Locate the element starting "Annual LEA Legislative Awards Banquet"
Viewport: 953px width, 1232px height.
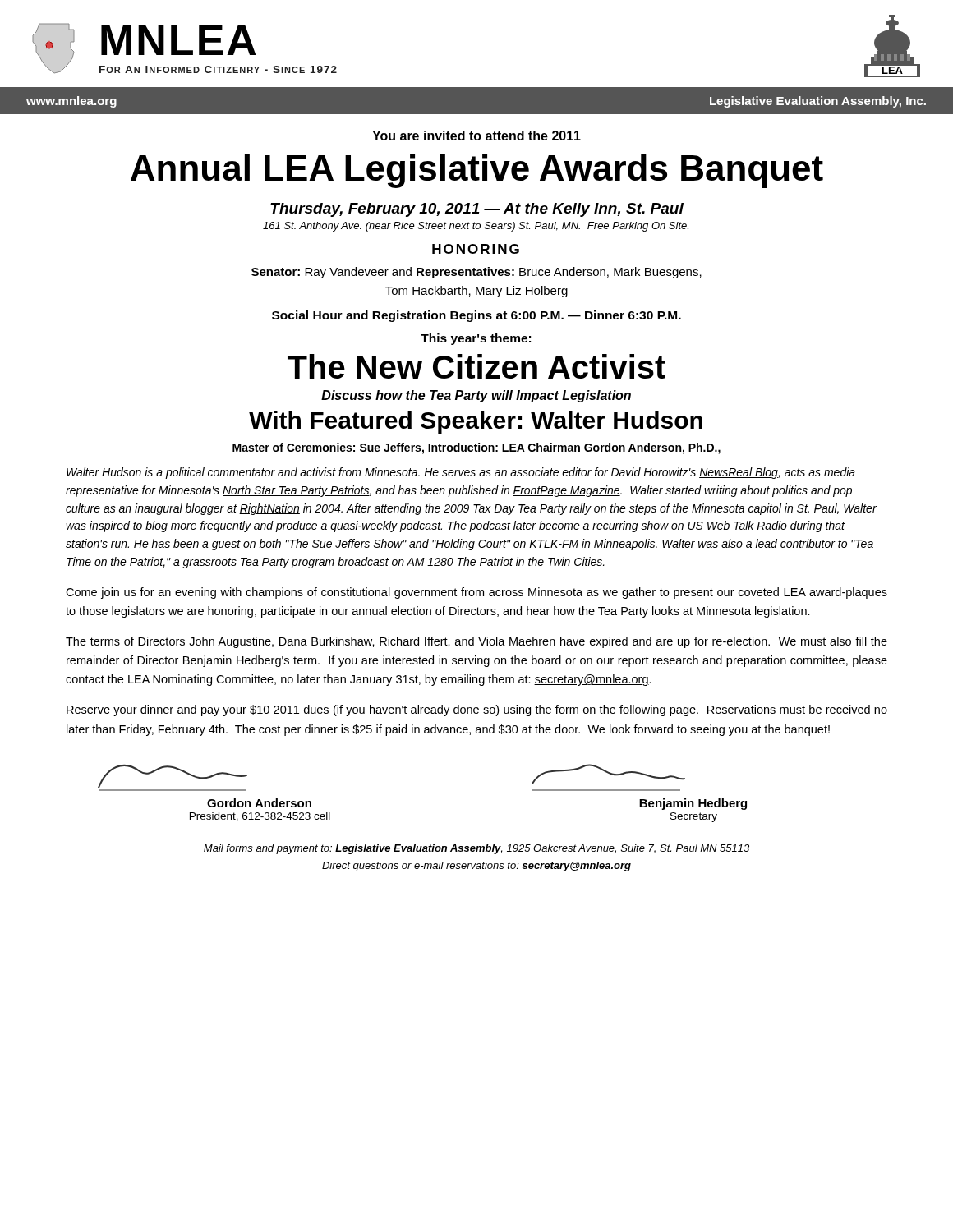pyautogui.click(x=476, y=168)
